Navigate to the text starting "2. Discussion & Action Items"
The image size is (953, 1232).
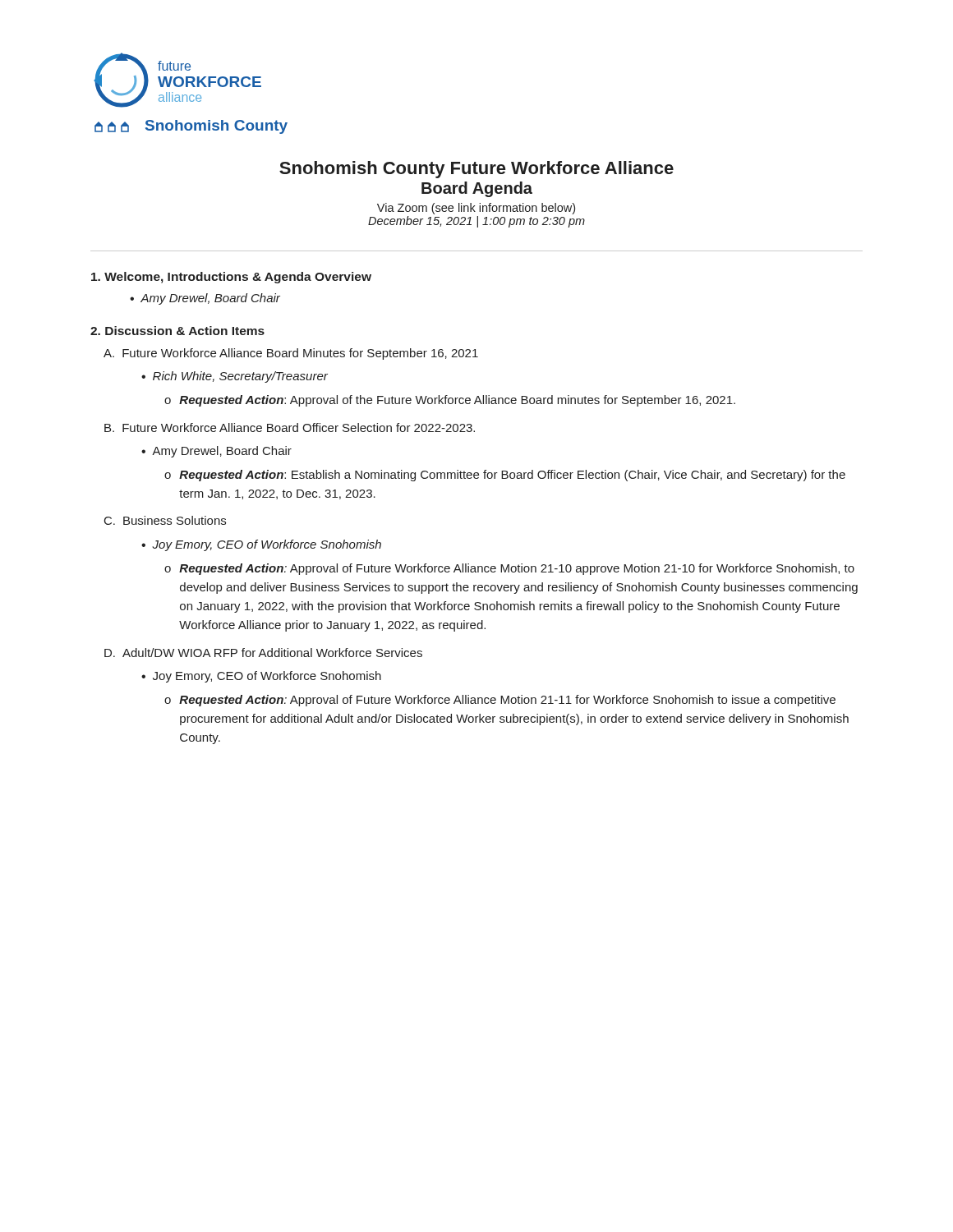[177, 331]
